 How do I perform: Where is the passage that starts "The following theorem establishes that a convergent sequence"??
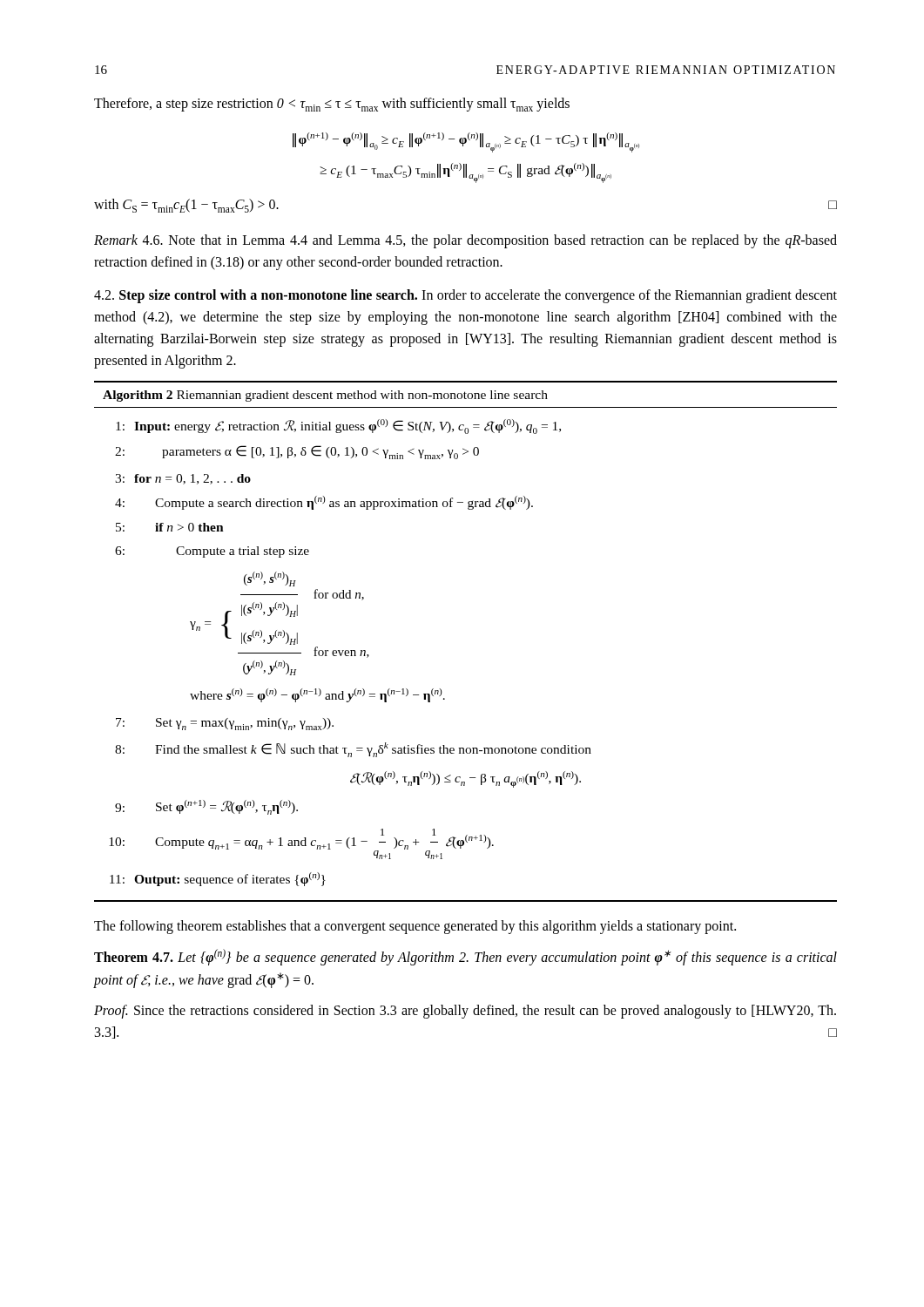[465, 926]
